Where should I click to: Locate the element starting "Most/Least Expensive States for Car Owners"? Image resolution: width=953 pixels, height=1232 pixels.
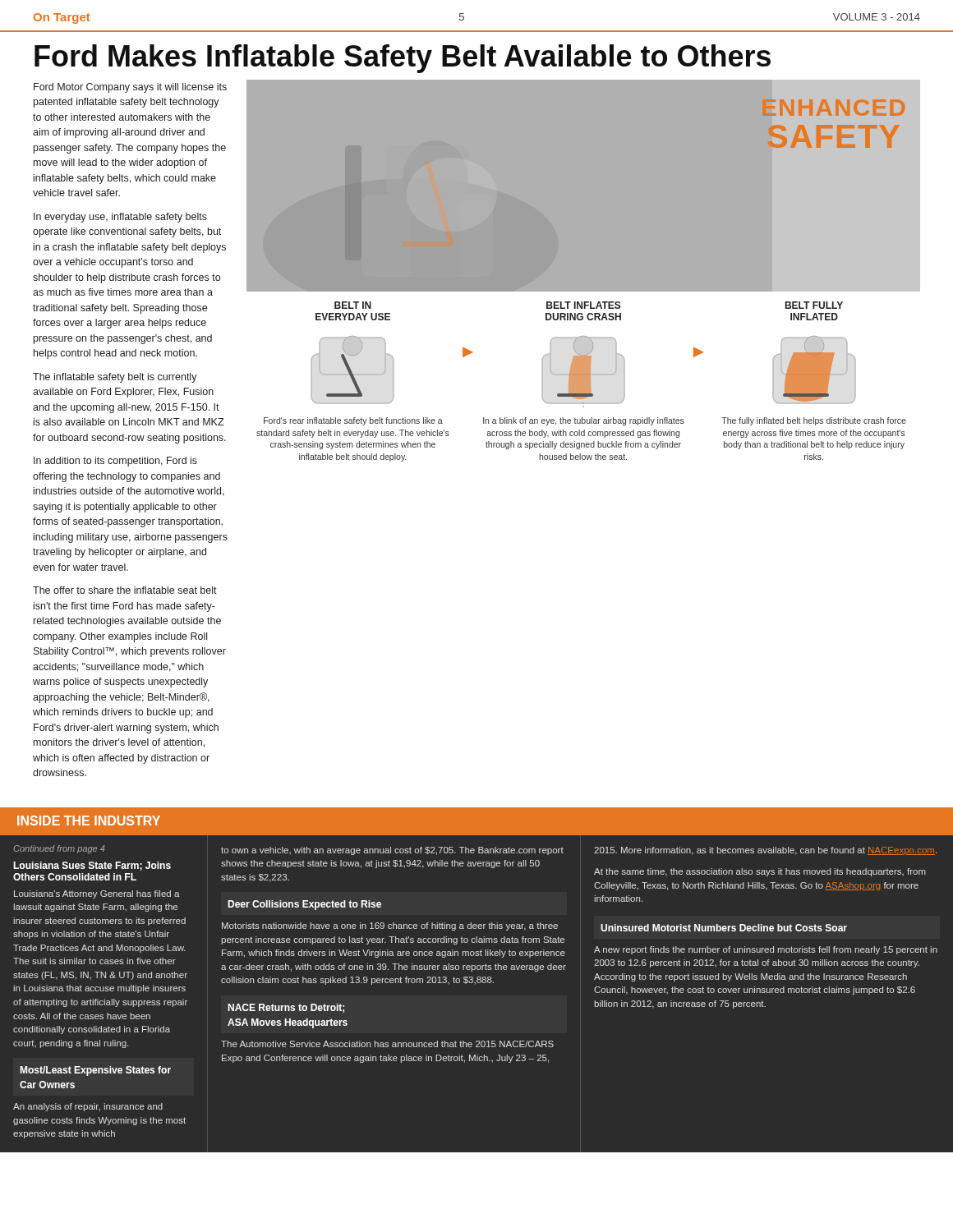pos(95,1078)
